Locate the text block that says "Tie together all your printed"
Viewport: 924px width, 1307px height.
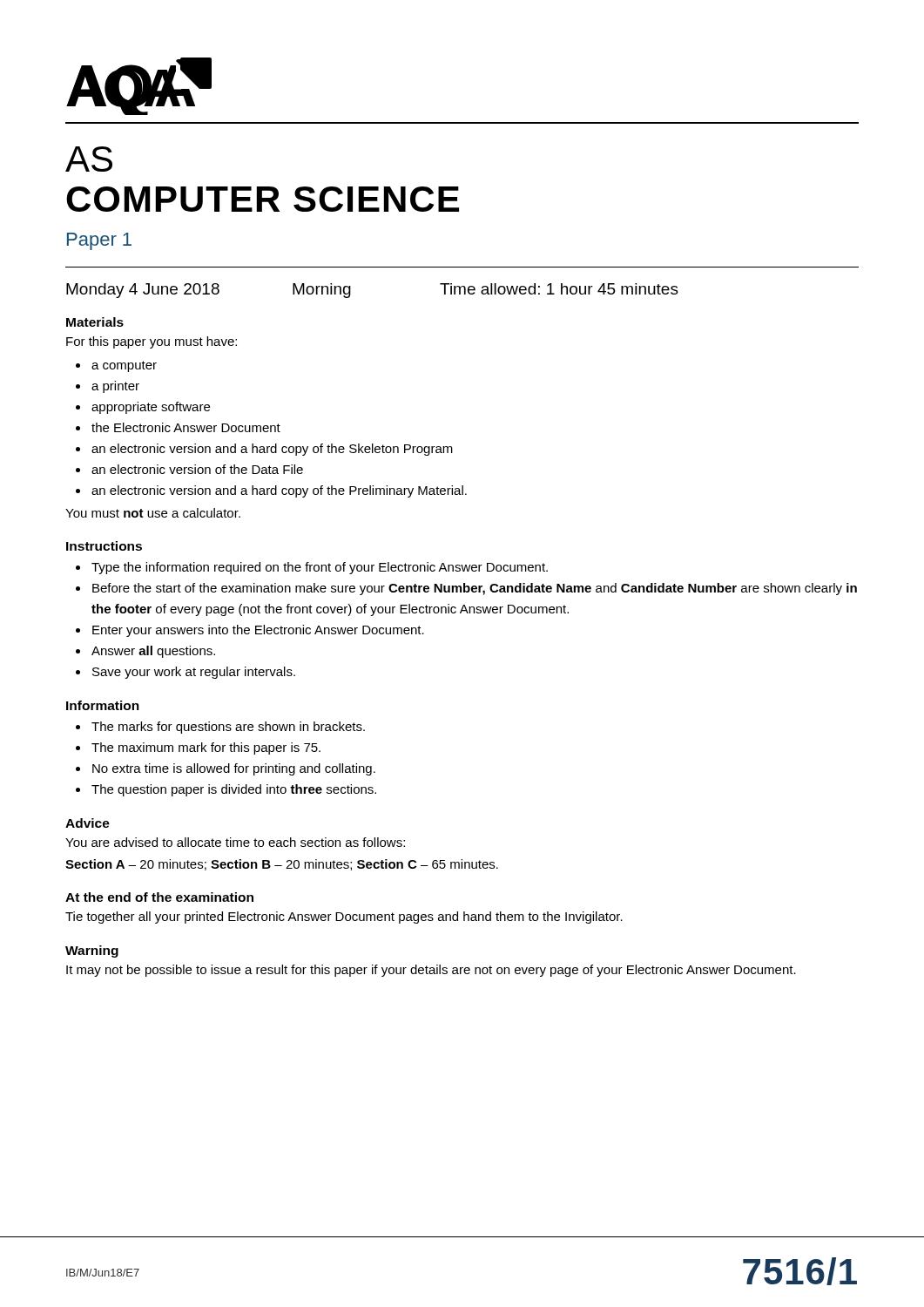(x=344, y=917)
